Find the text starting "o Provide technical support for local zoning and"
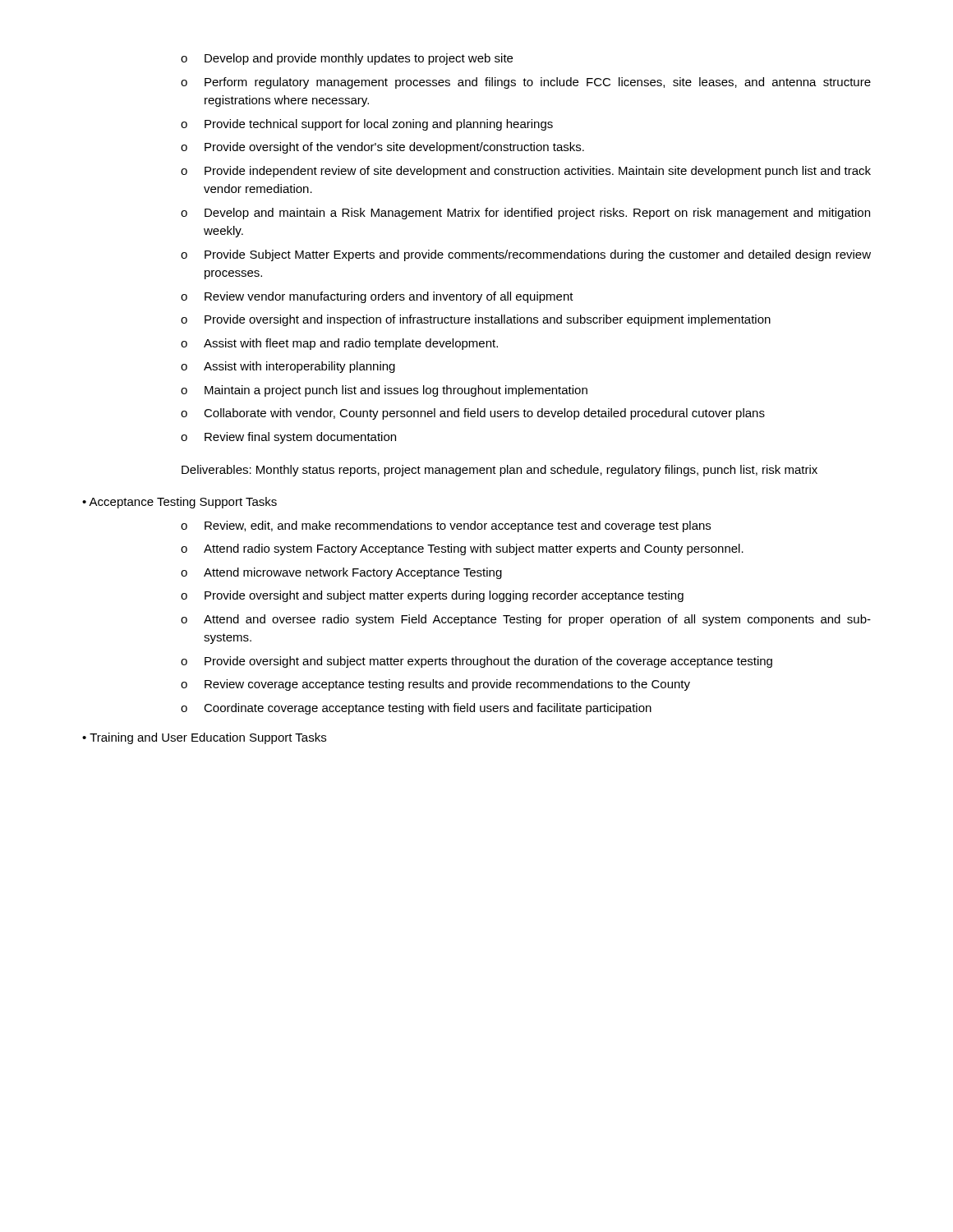 pos(526,124)
